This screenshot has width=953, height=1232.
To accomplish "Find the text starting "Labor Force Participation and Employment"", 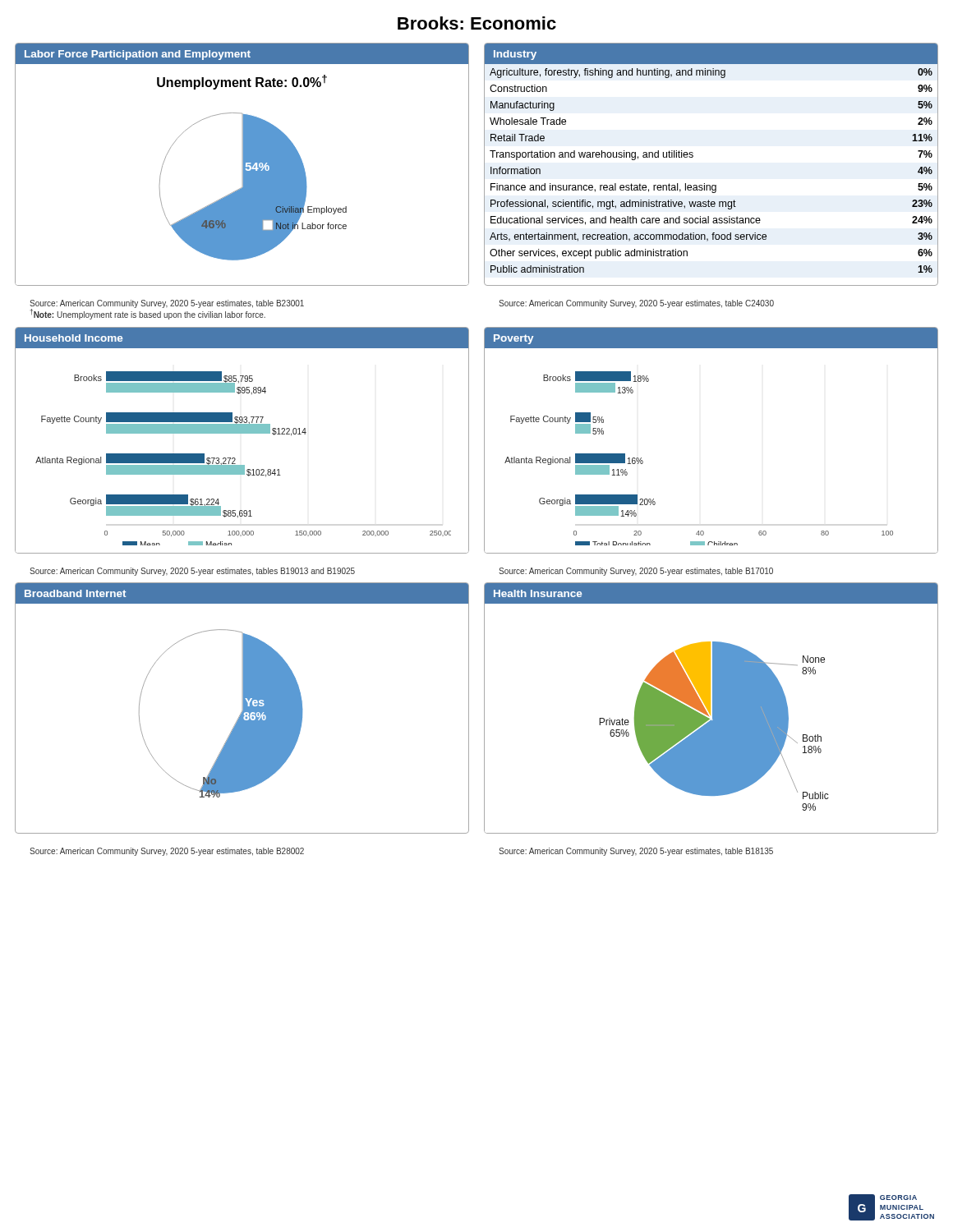I will (x=137, y=54).
